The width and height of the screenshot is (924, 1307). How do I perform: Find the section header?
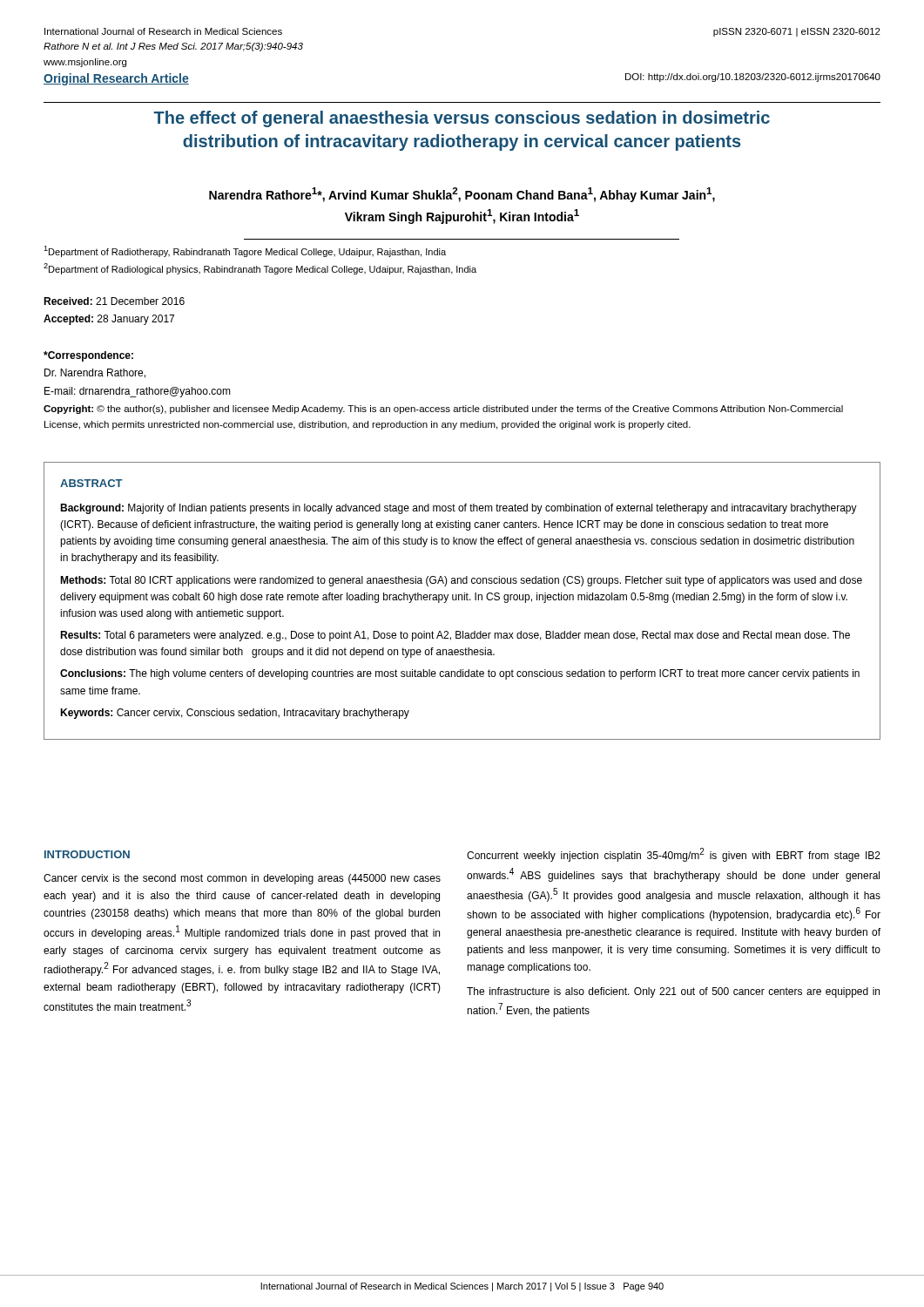116,78
